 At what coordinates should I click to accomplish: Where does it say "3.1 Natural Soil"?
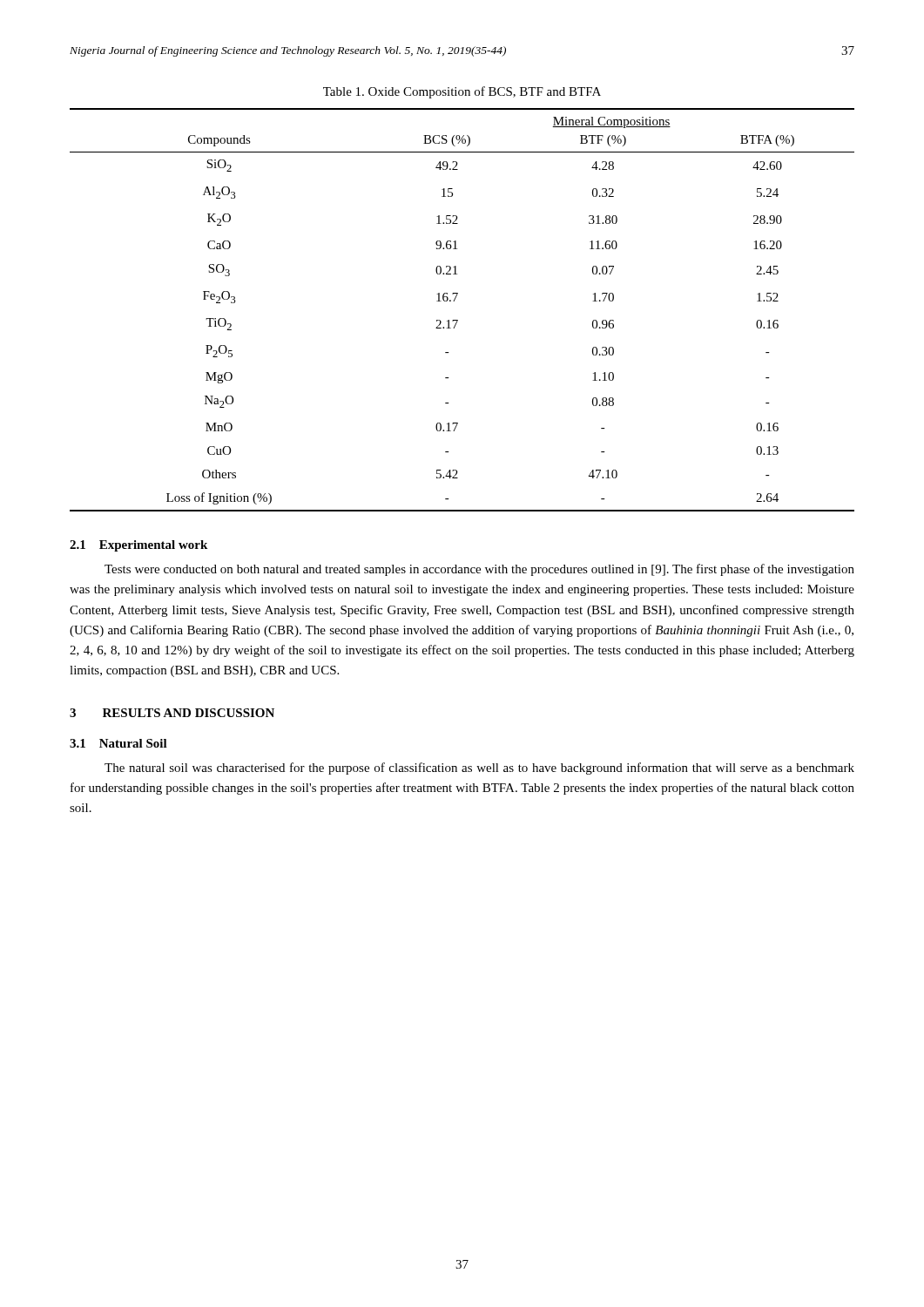118,743
